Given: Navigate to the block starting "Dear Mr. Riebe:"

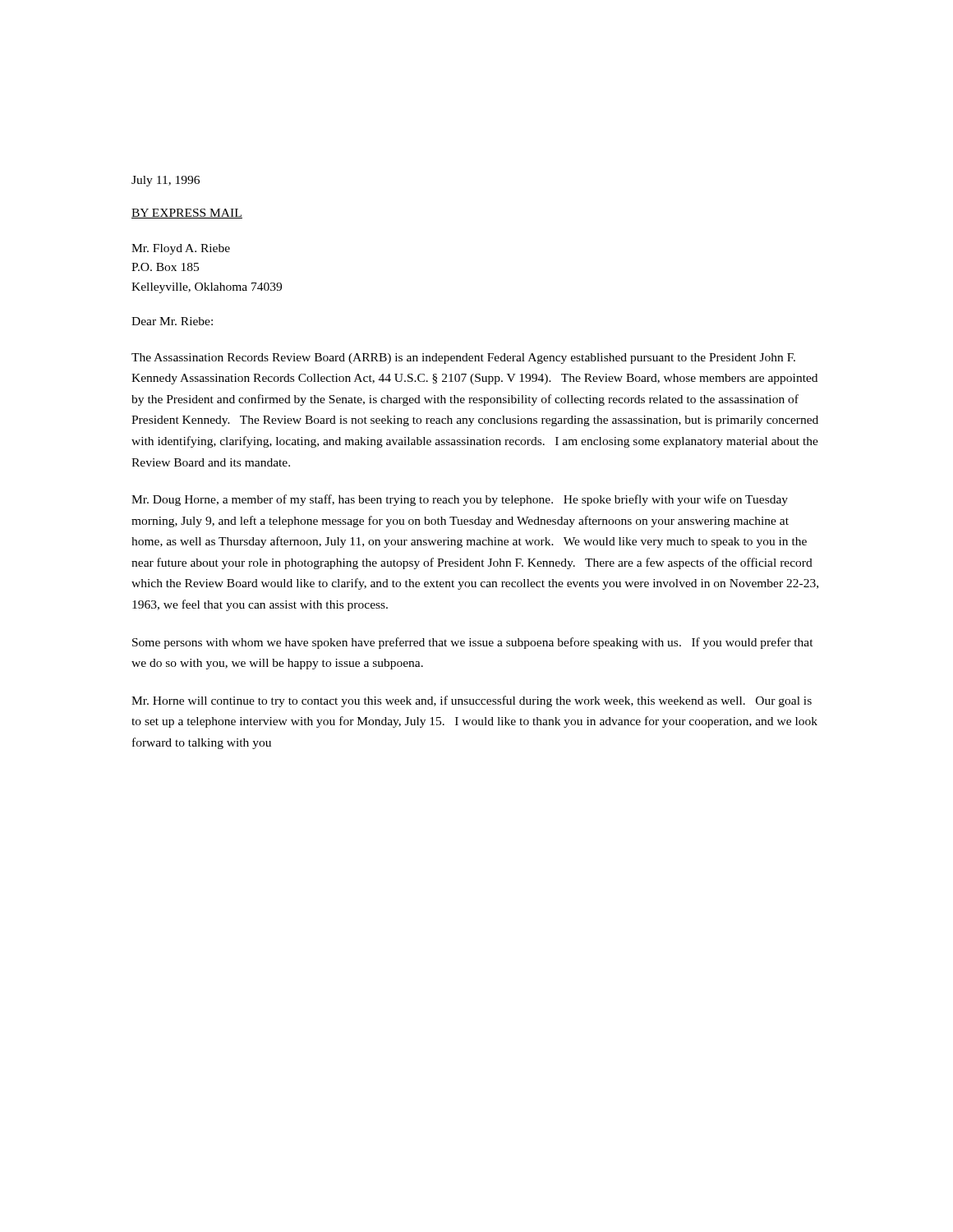Looking at the screenshot, I should (x=173, y=321).
